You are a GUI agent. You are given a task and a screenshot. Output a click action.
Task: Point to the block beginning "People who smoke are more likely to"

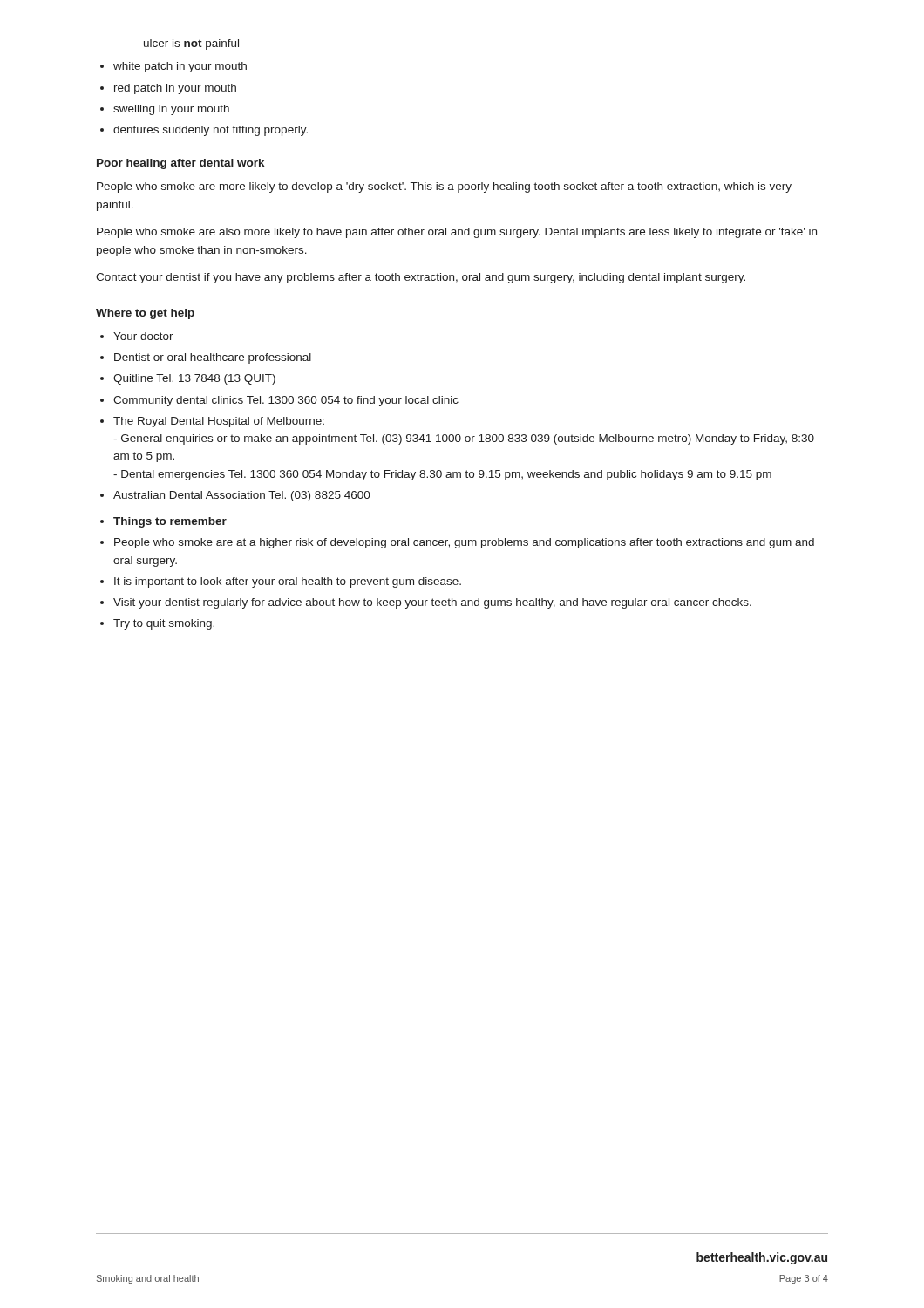pyautogui.click(x=444, y=195)
